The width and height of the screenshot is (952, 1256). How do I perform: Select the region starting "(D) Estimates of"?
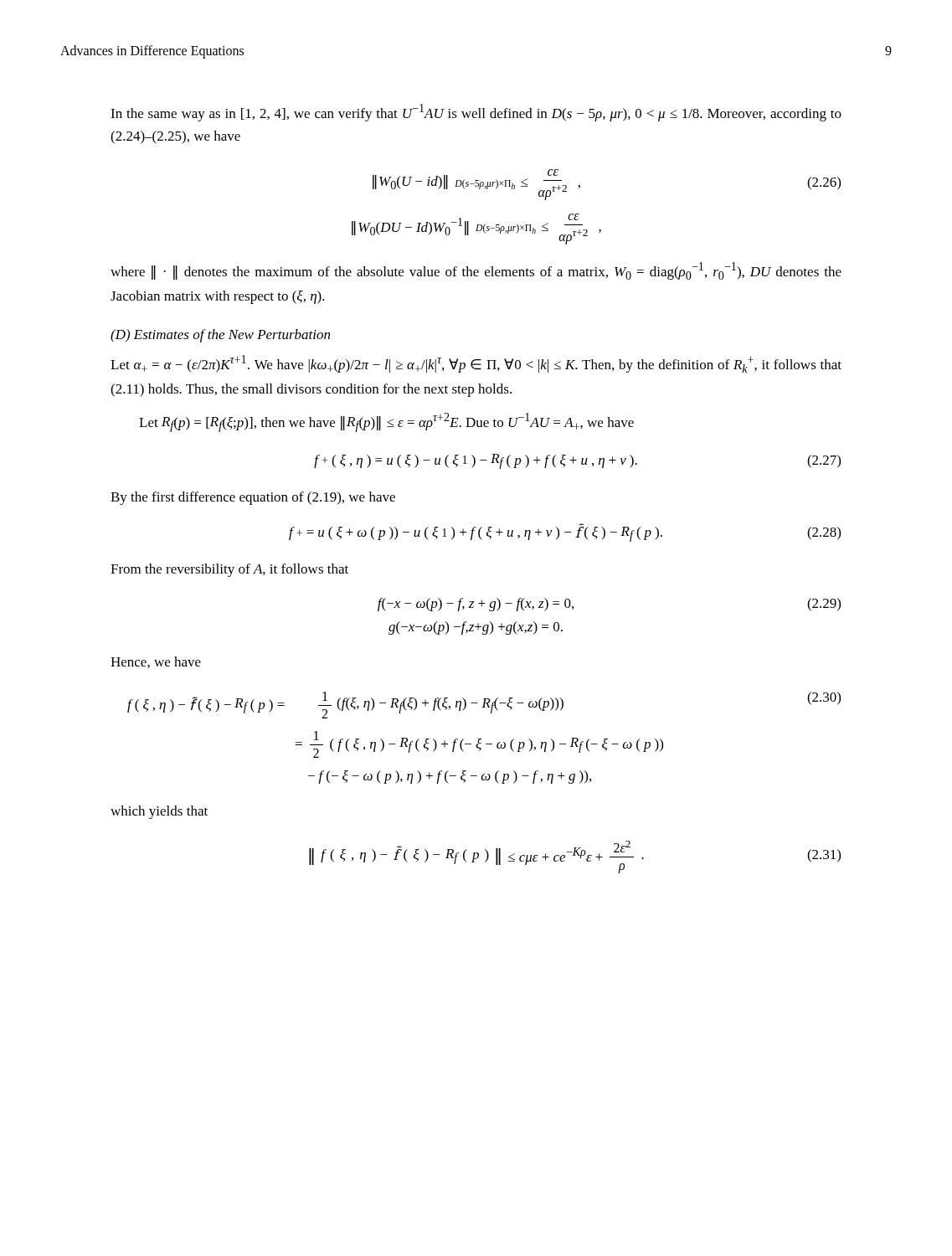coord(221,334)
